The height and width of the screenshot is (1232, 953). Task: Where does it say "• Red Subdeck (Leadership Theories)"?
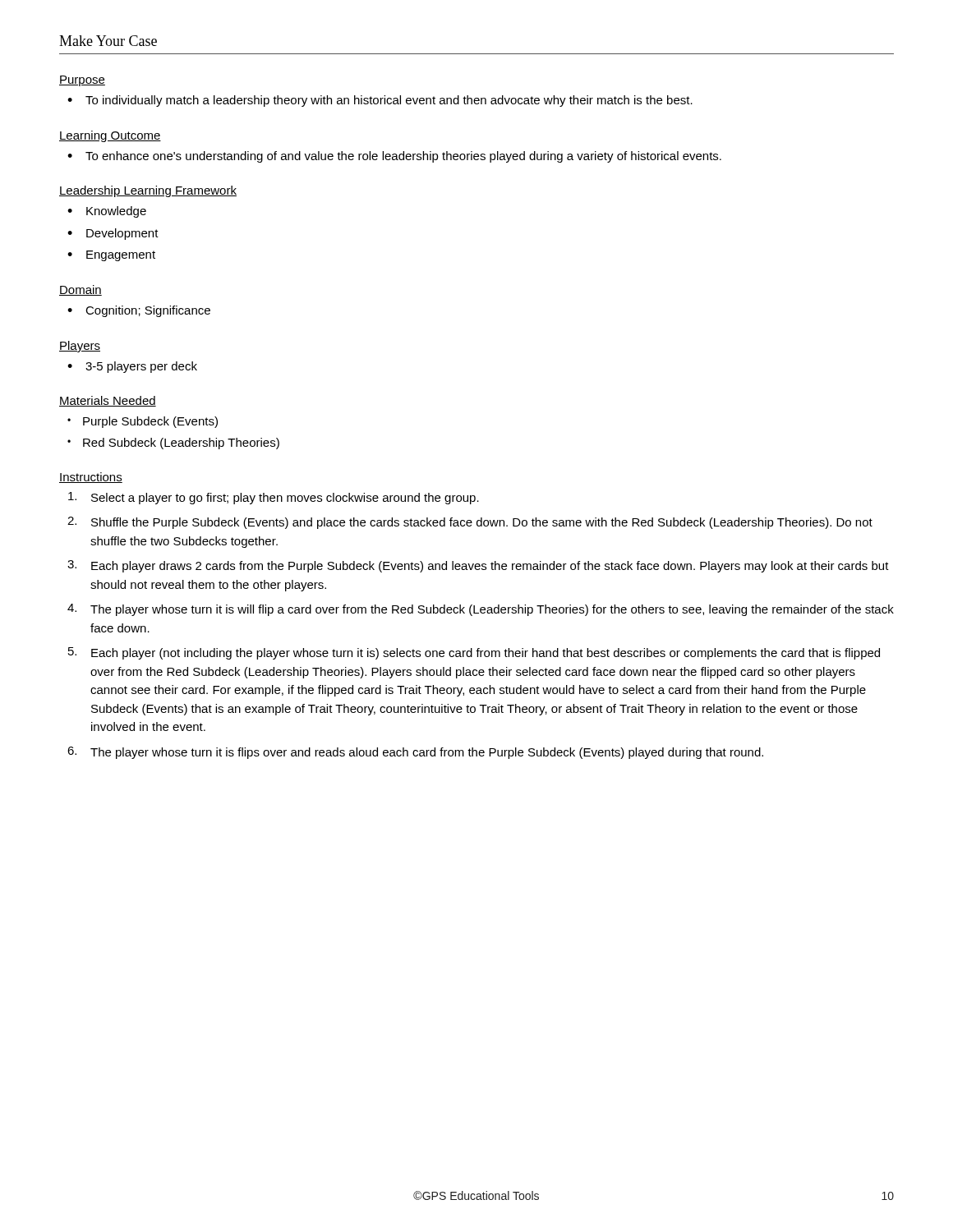pos(173,444)
